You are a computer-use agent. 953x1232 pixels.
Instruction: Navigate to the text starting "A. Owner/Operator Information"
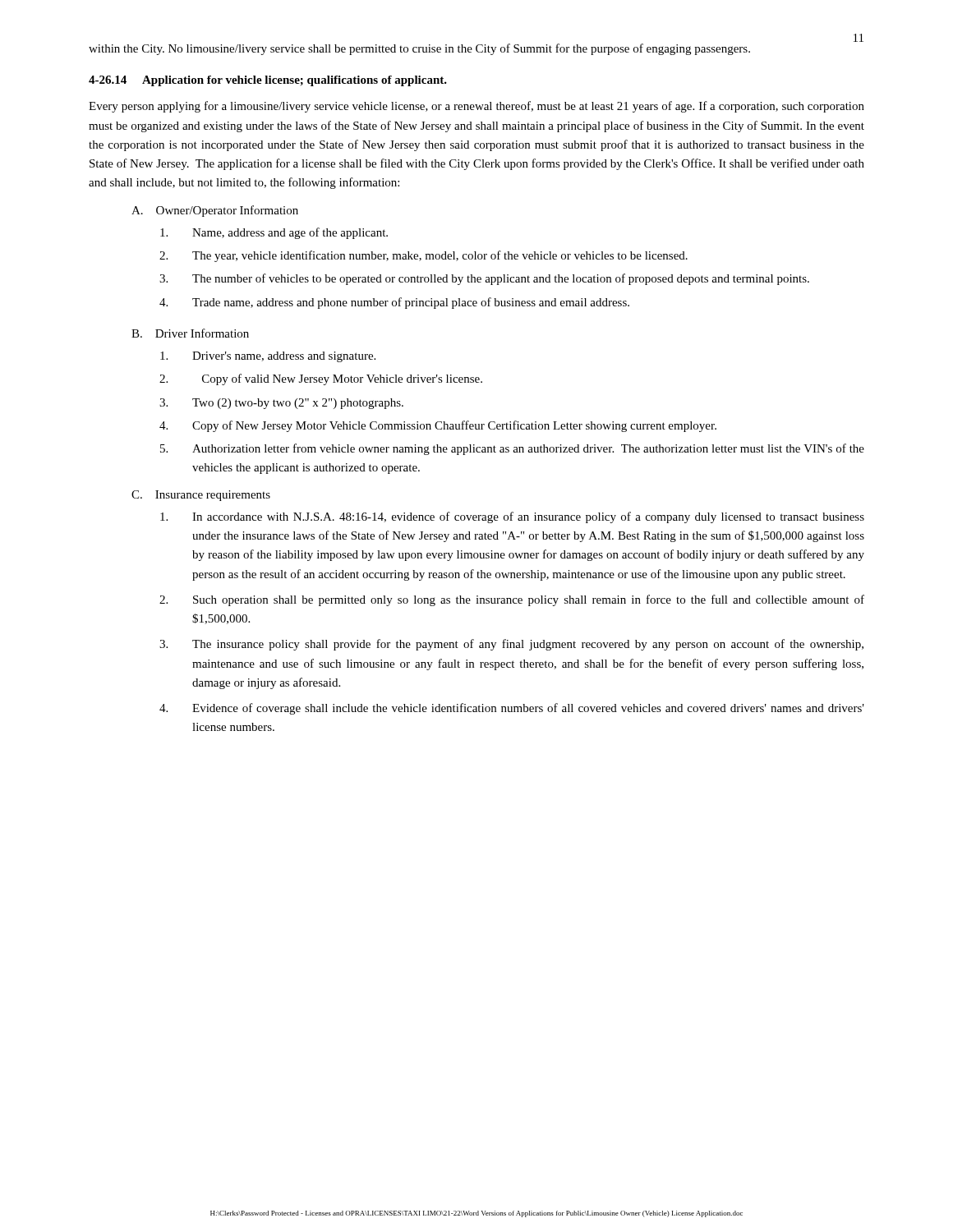pyautogui.click(x=215, y=210)
